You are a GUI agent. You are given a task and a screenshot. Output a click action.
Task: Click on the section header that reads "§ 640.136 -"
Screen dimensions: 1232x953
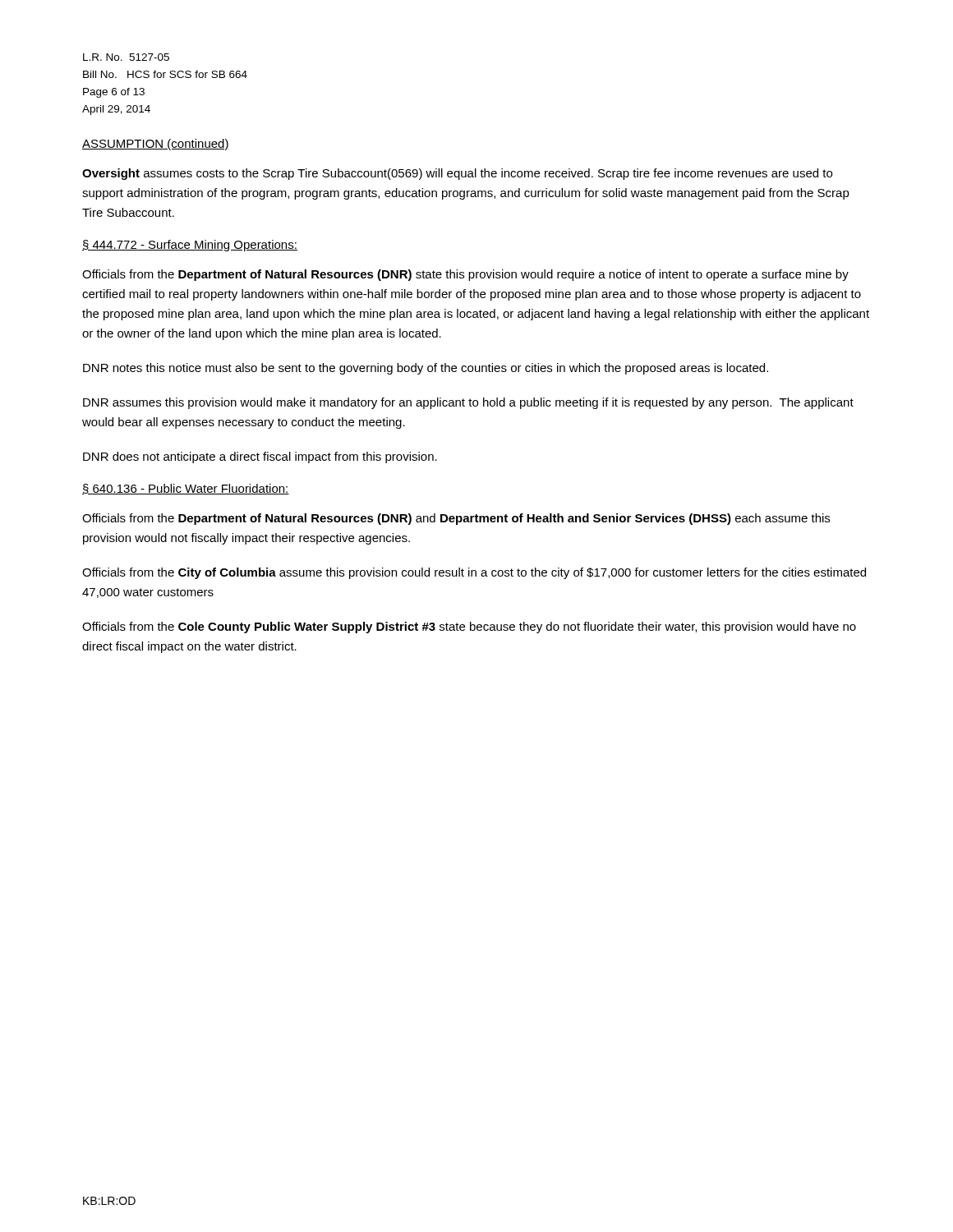click(x=185, y=488)
